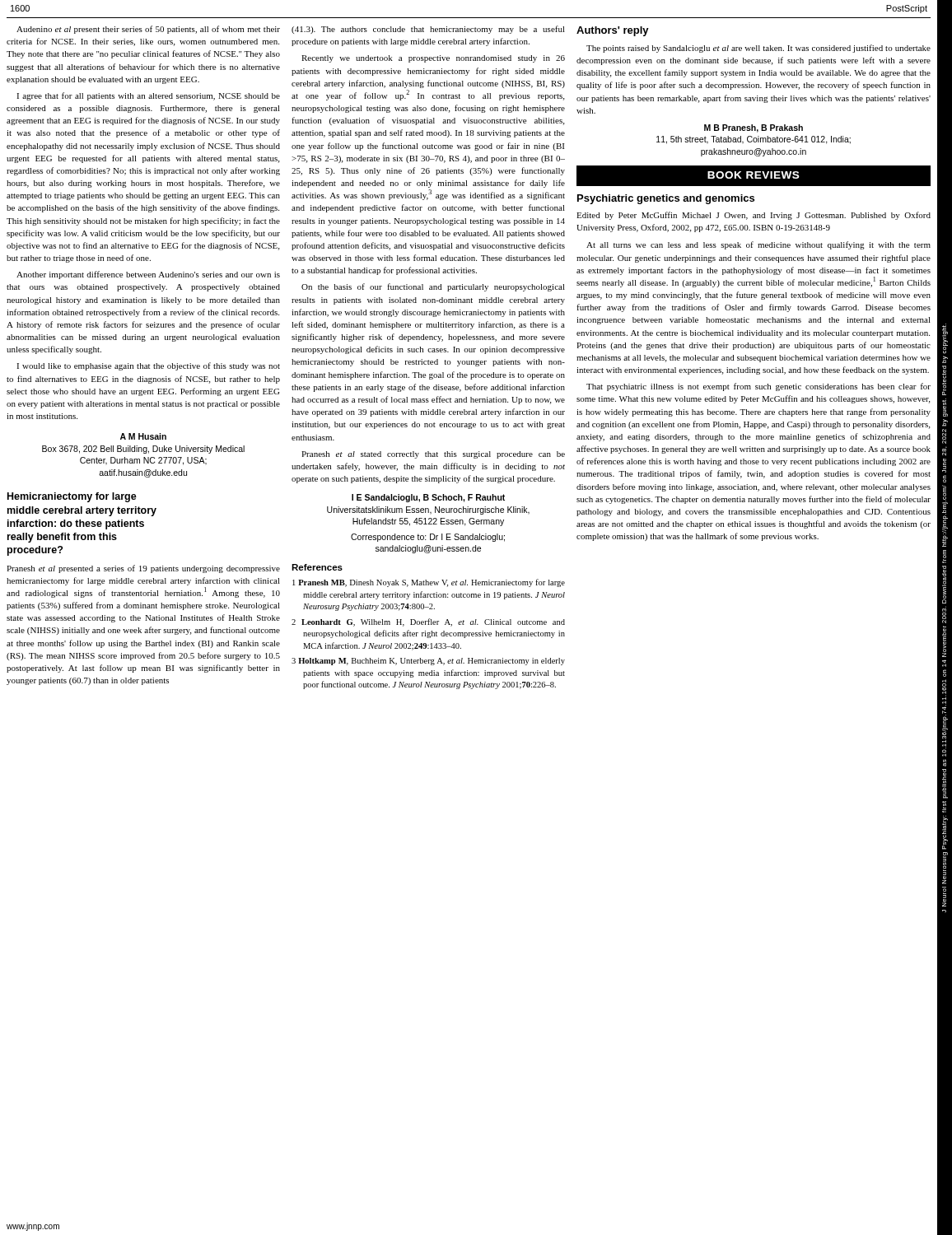Find the text block containing "The points raised by Sandalcioglu et al are"
The image size is (952, 1235).
point(754,79)
